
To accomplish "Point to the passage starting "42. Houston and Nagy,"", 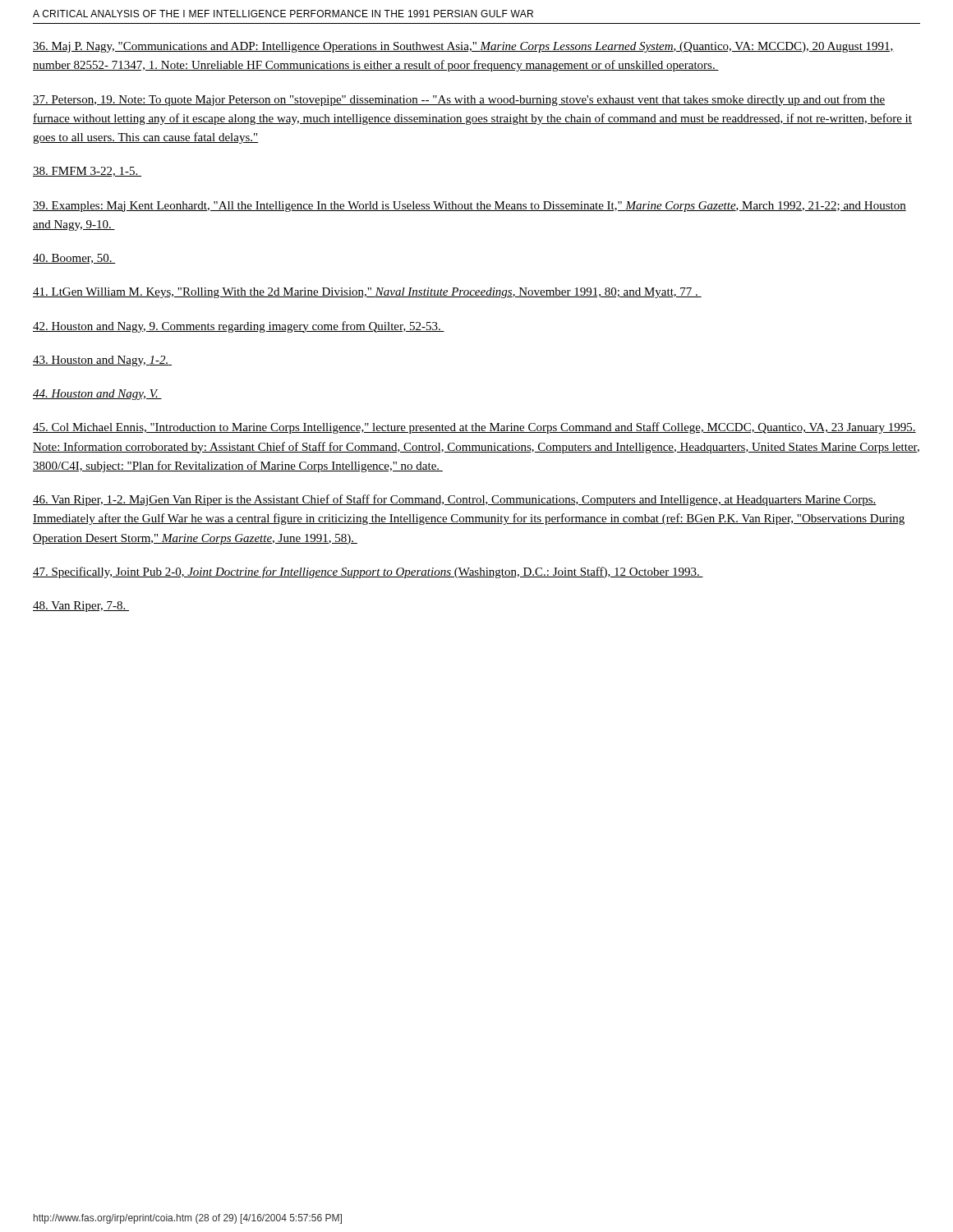I will coord(238,326).
